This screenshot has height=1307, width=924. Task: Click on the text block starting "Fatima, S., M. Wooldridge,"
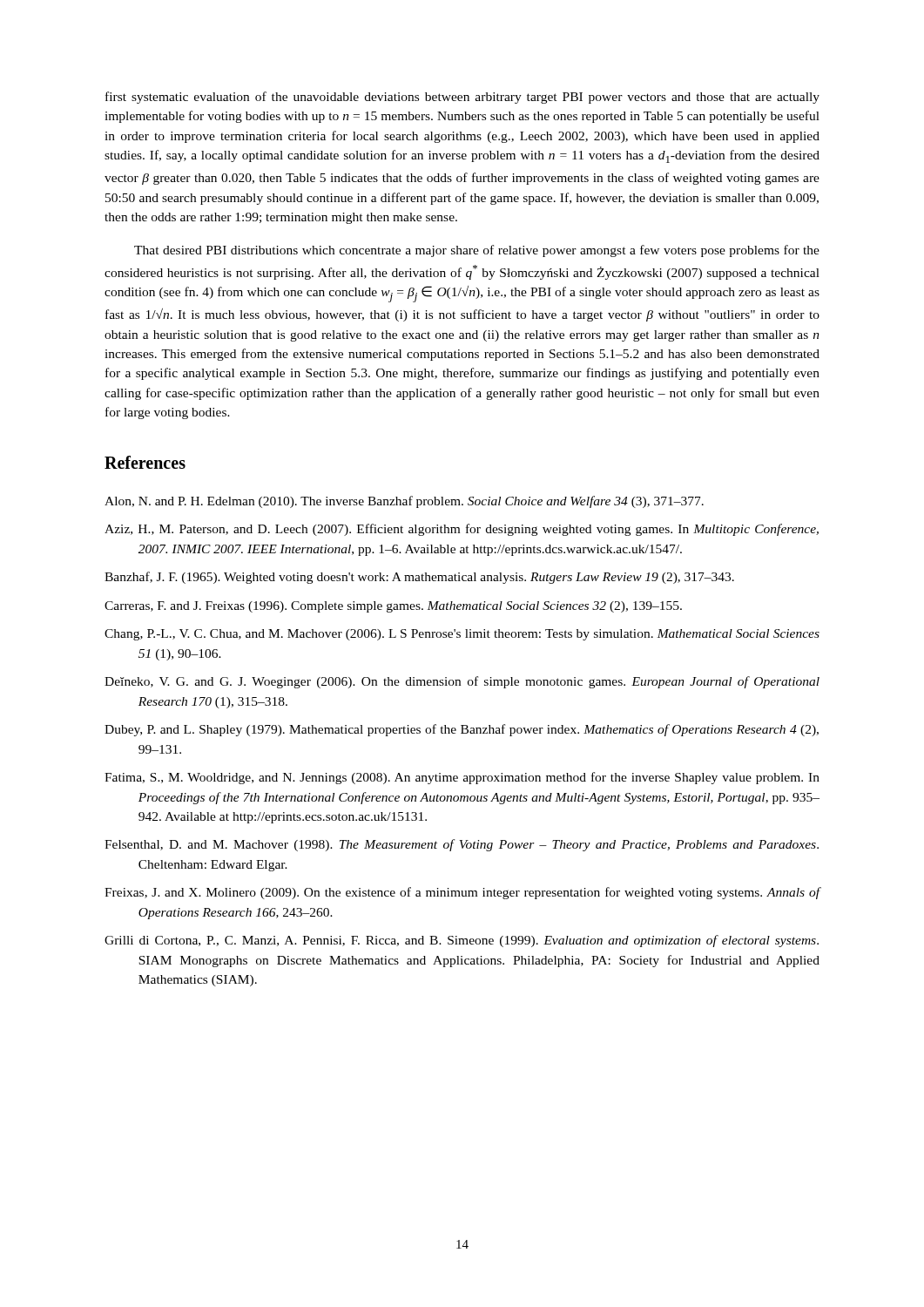(462, 796)
